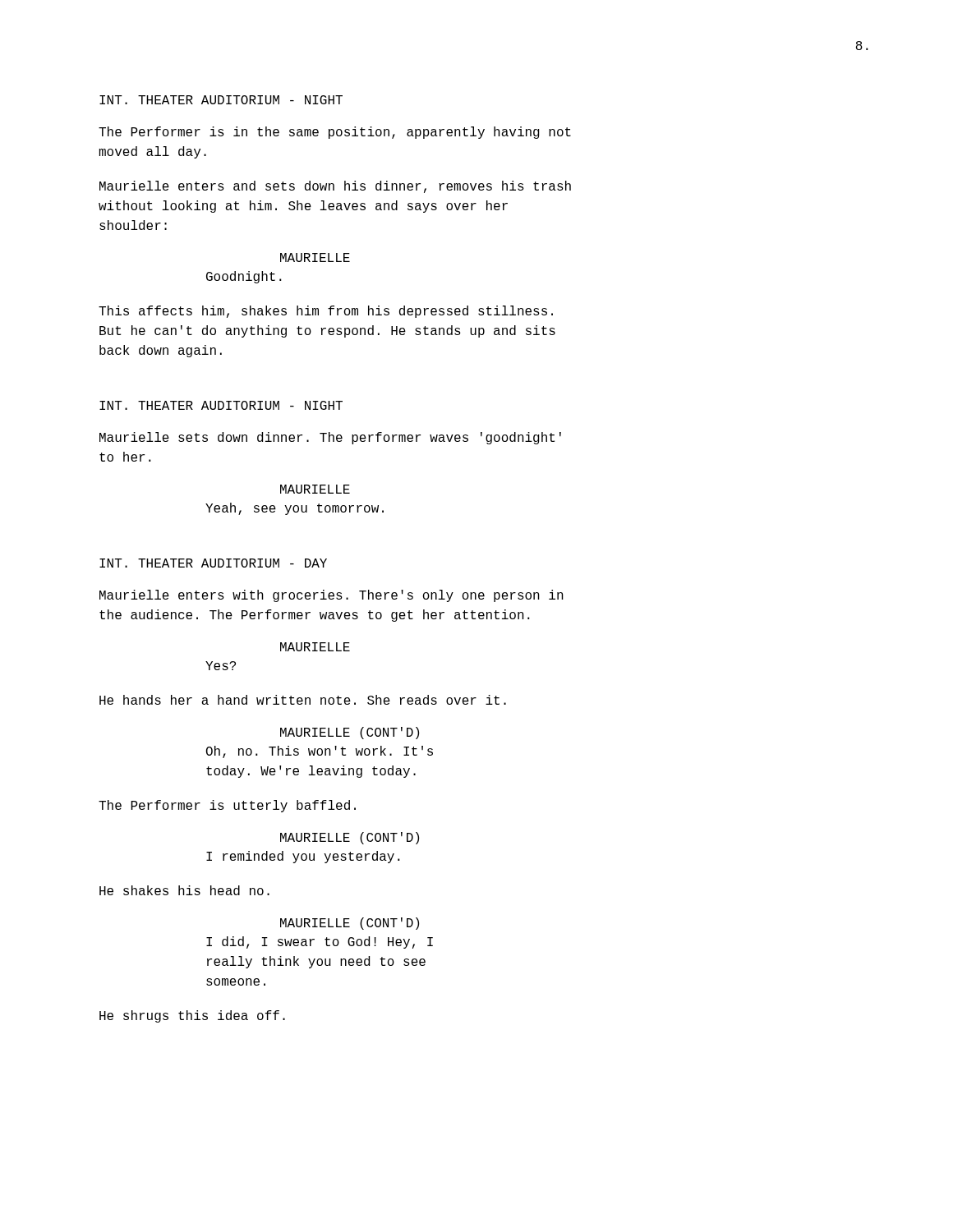Point to "INT. THEATER AUDITORIUM - DAY"

pyautogui.click(x=213, y=564)
